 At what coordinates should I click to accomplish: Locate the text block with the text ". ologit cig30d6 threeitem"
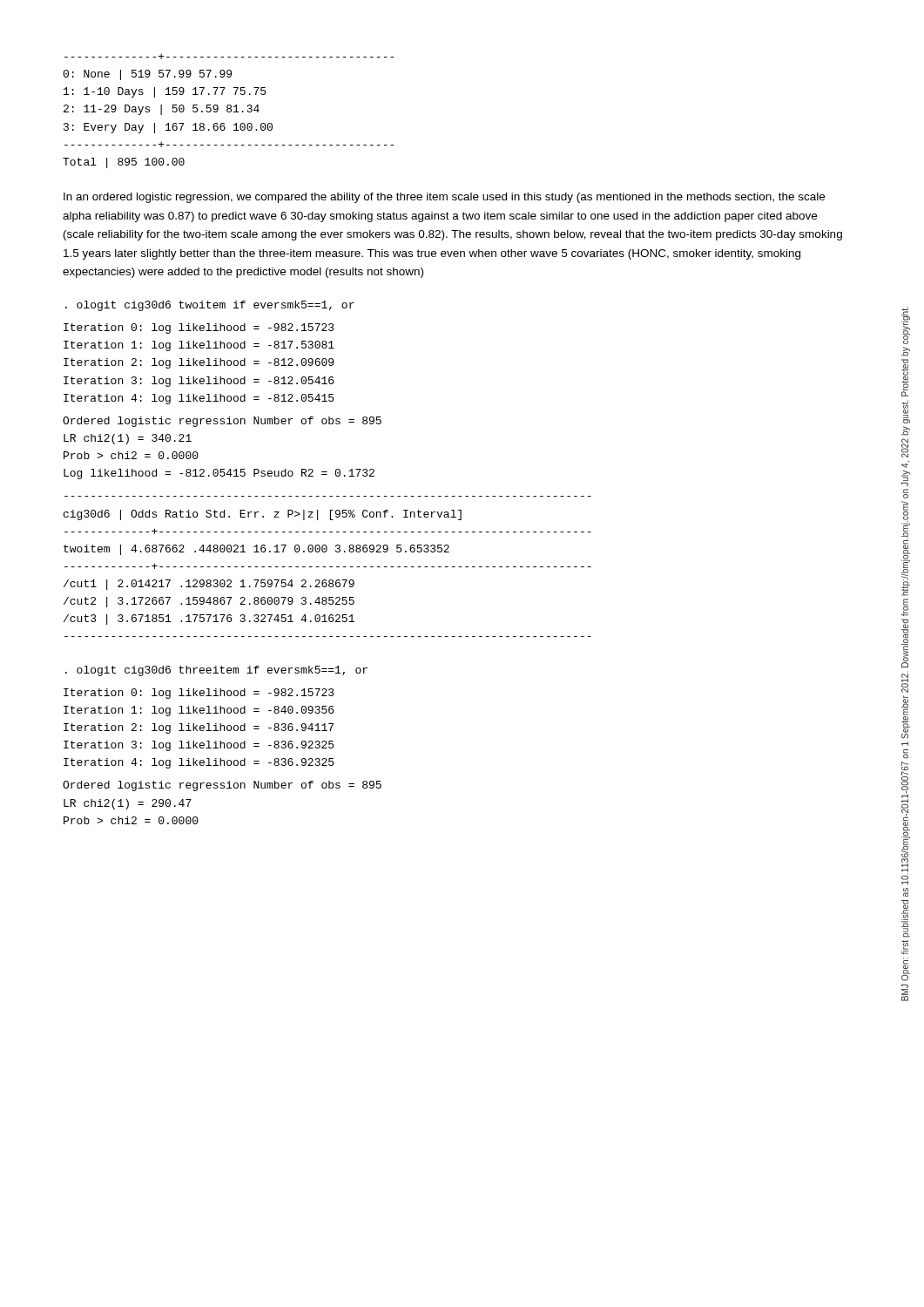(x=216, y=670)
